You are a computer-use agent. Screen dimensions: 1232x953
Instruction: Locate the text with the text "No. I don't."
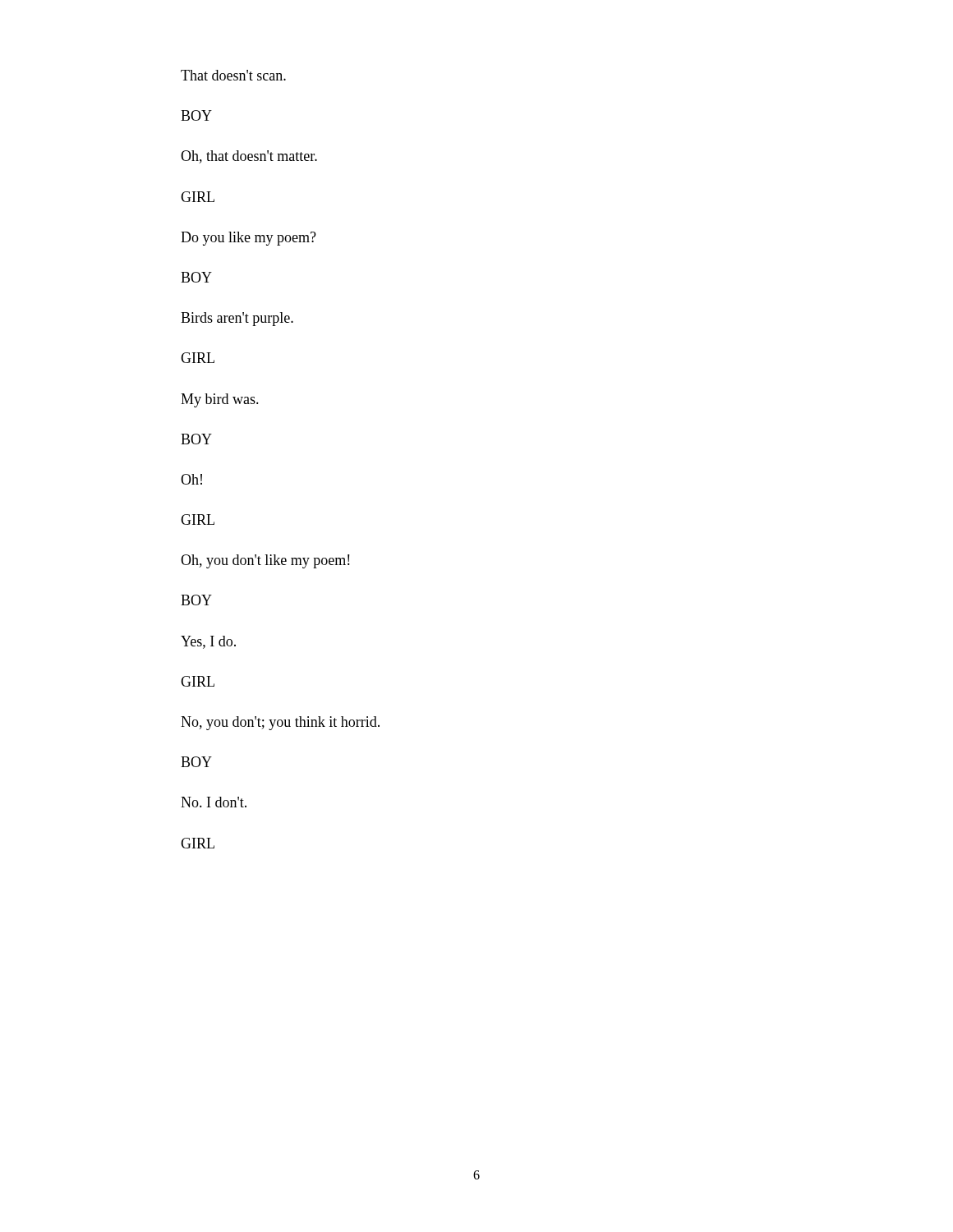pyautogui.click(x=214, y=803)
